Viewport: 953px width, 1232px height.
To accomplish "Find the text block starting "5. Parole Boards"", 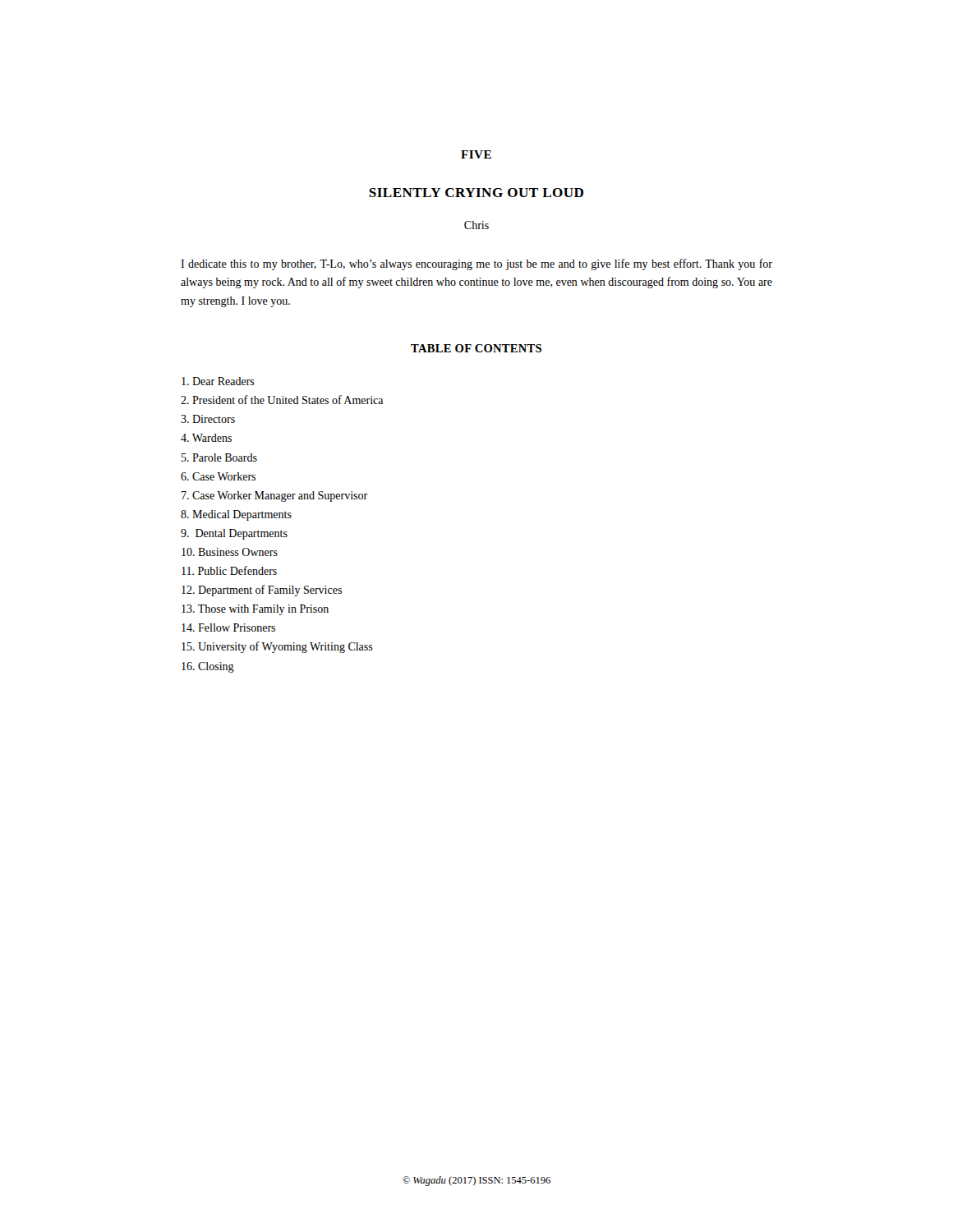I will (219, 458).
